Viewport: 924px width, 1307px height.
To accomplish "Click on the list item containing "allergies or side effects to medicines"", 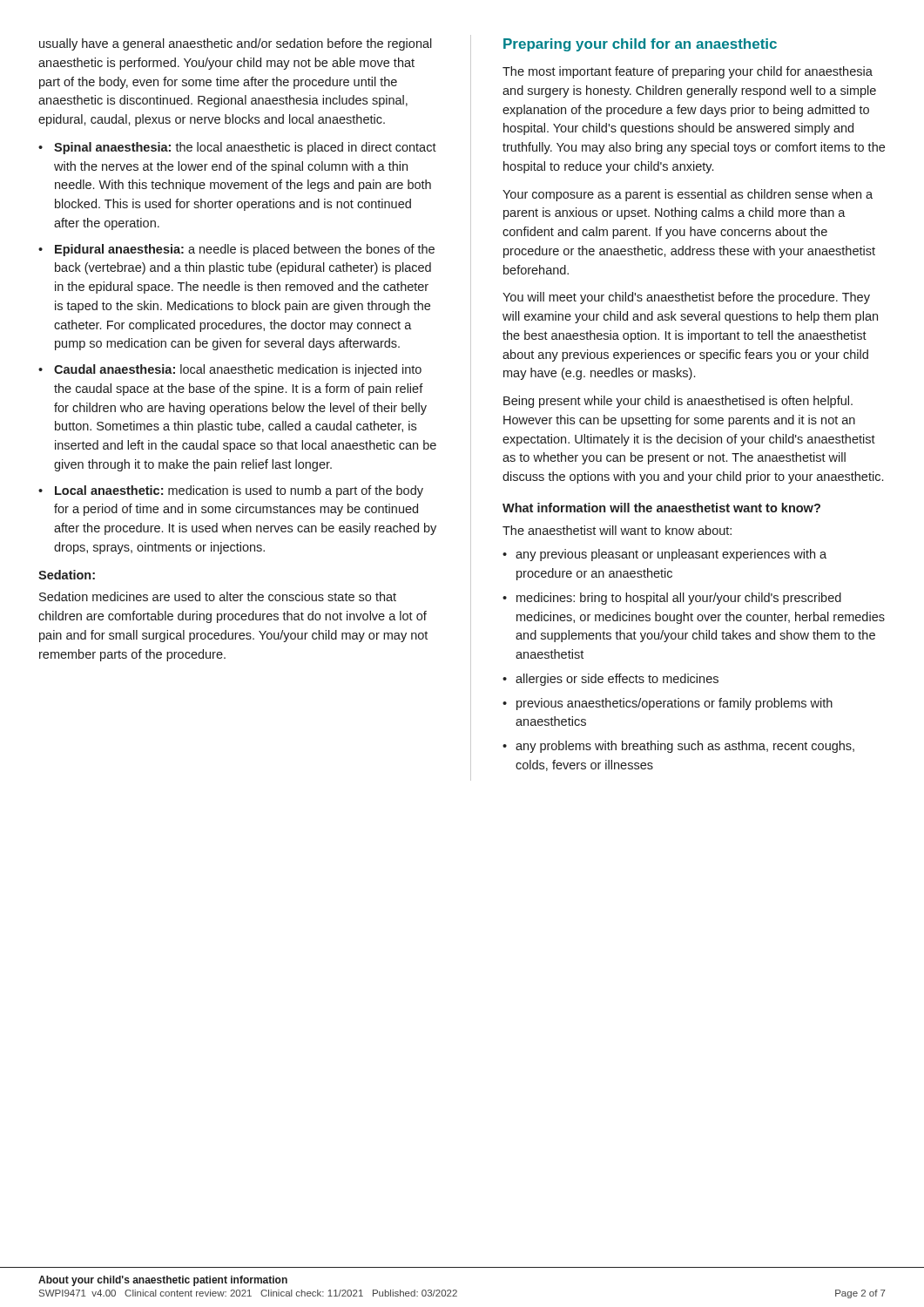I will point(694,679).
